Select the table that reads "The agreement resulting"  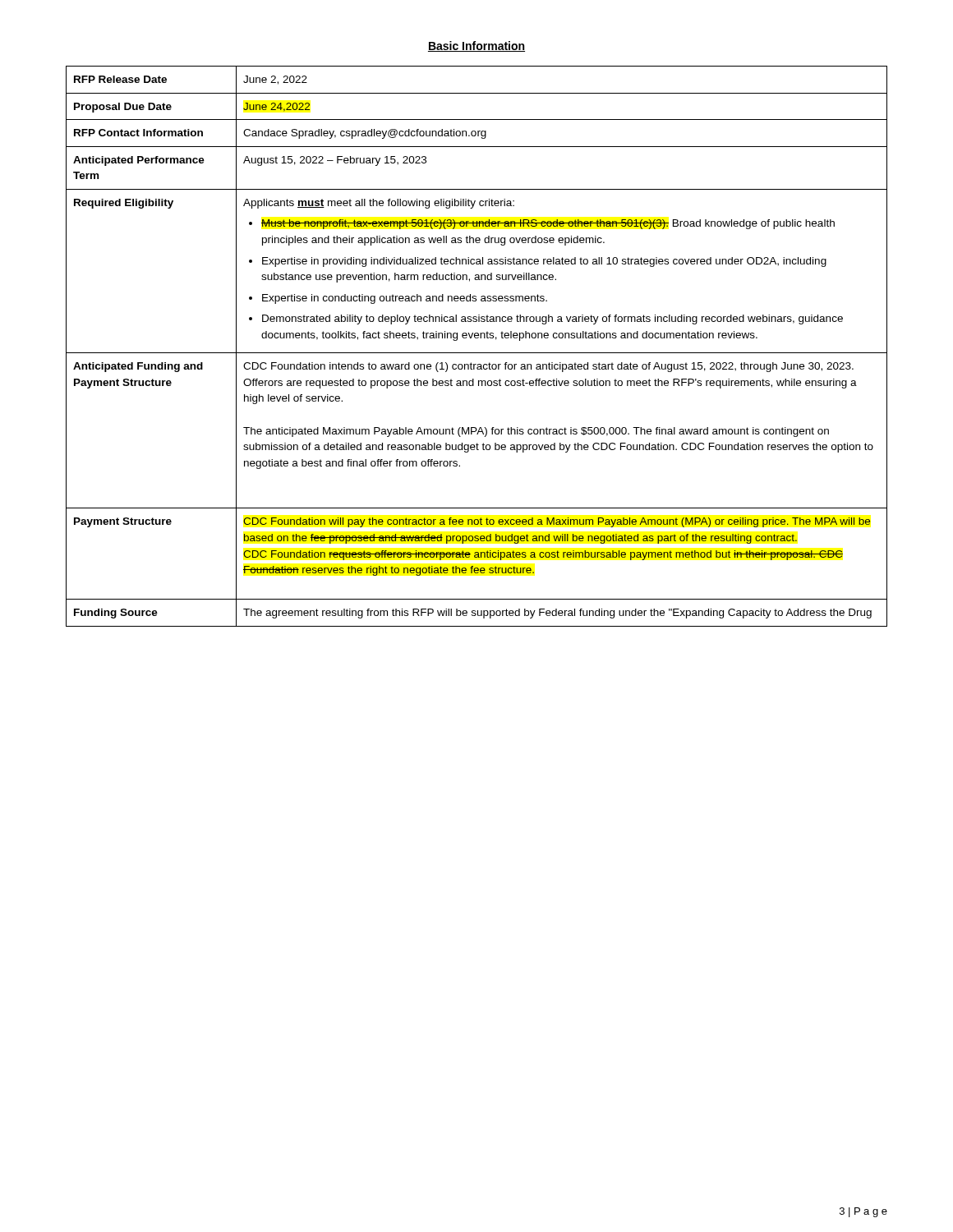[476, 346]
